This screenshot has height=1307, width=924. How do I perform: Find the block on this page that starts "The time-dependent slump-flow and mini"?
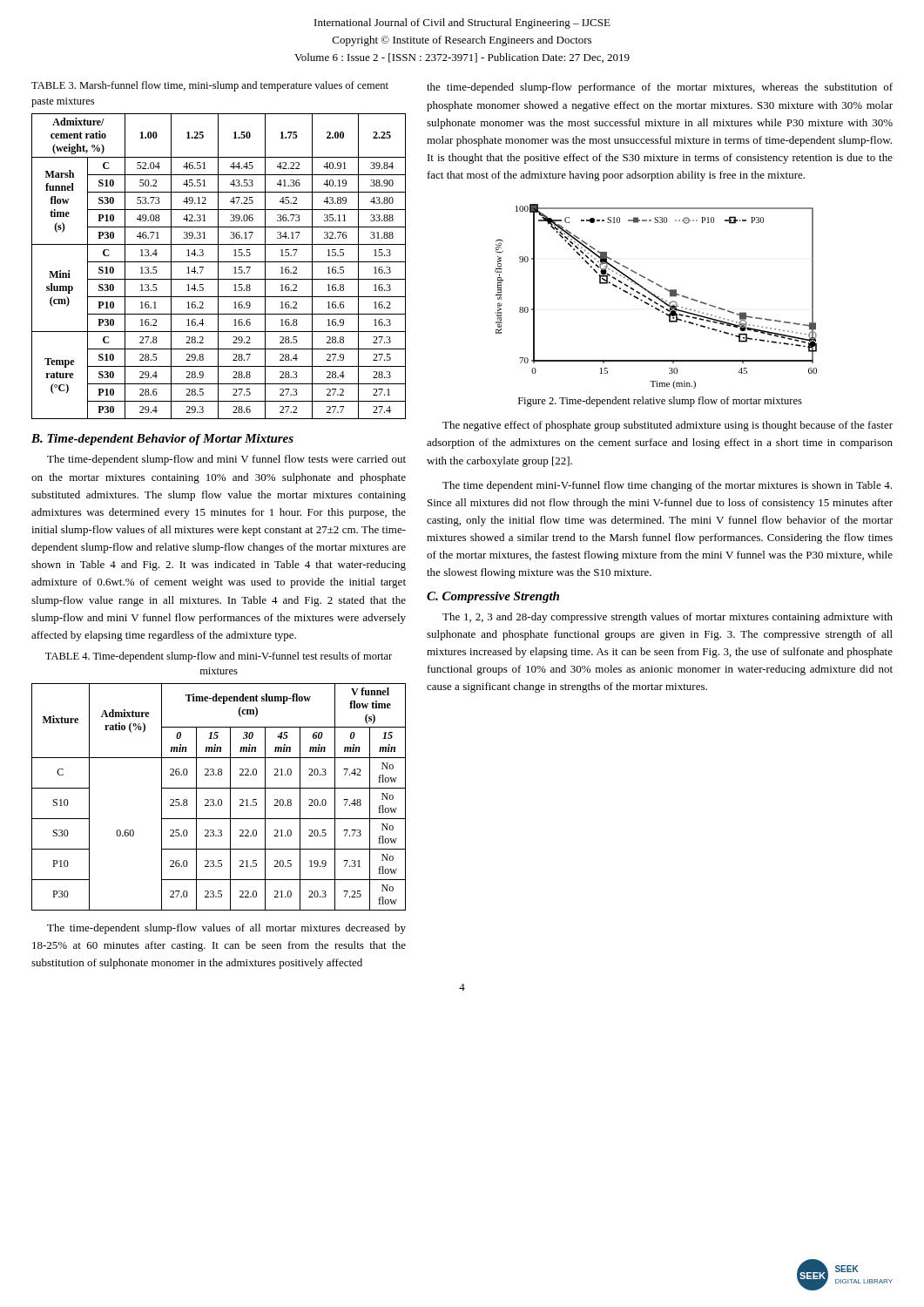coord(219,547)
